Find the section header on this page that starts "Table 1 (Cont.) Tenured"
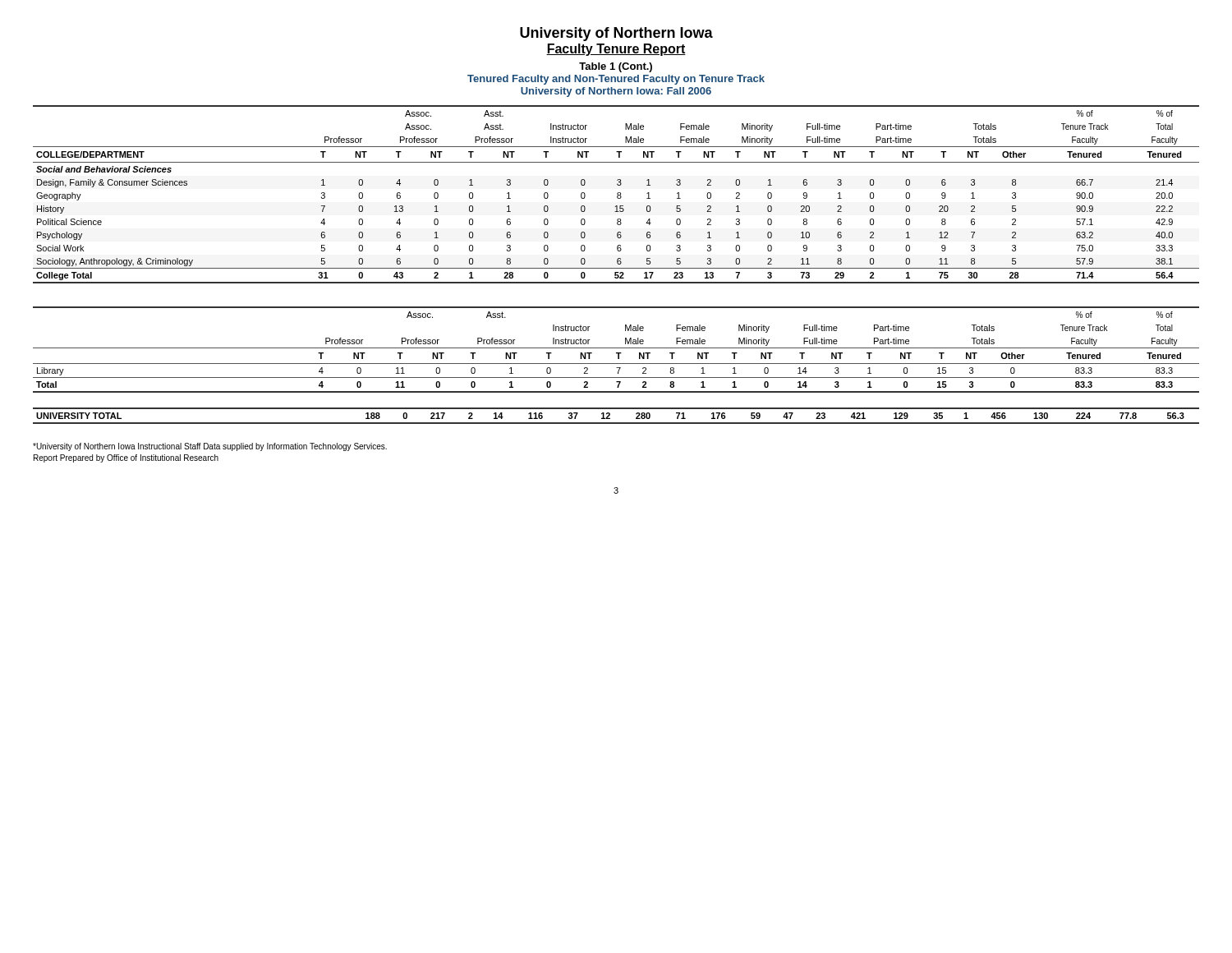 616,78
